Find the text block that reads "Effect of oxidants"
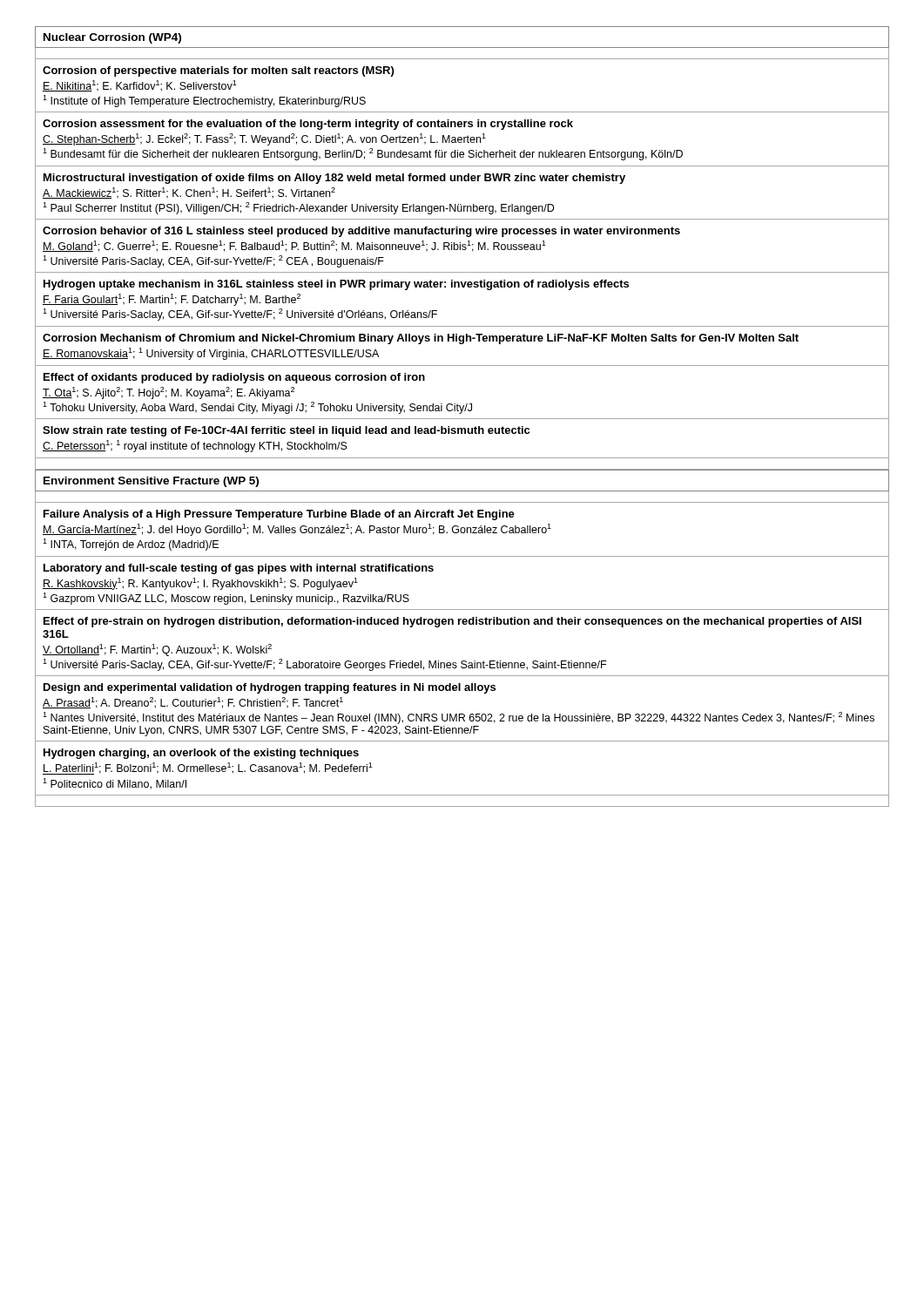The image size is (924, 1307). 234,378
